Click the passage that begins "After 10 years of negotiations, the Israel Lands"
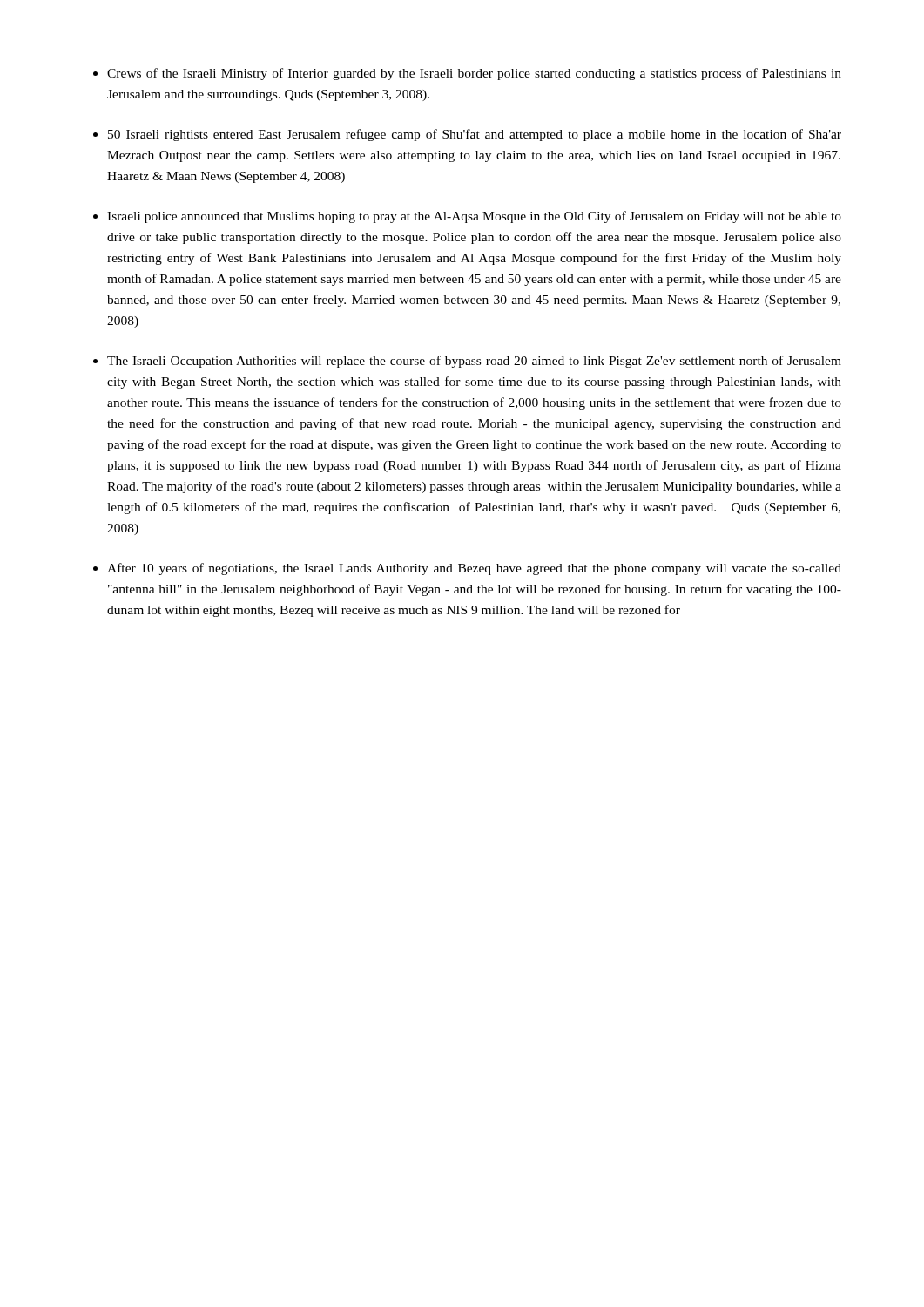Image resolution: width=924 pixels, height=1307 pixels. [x=474, y=589]
